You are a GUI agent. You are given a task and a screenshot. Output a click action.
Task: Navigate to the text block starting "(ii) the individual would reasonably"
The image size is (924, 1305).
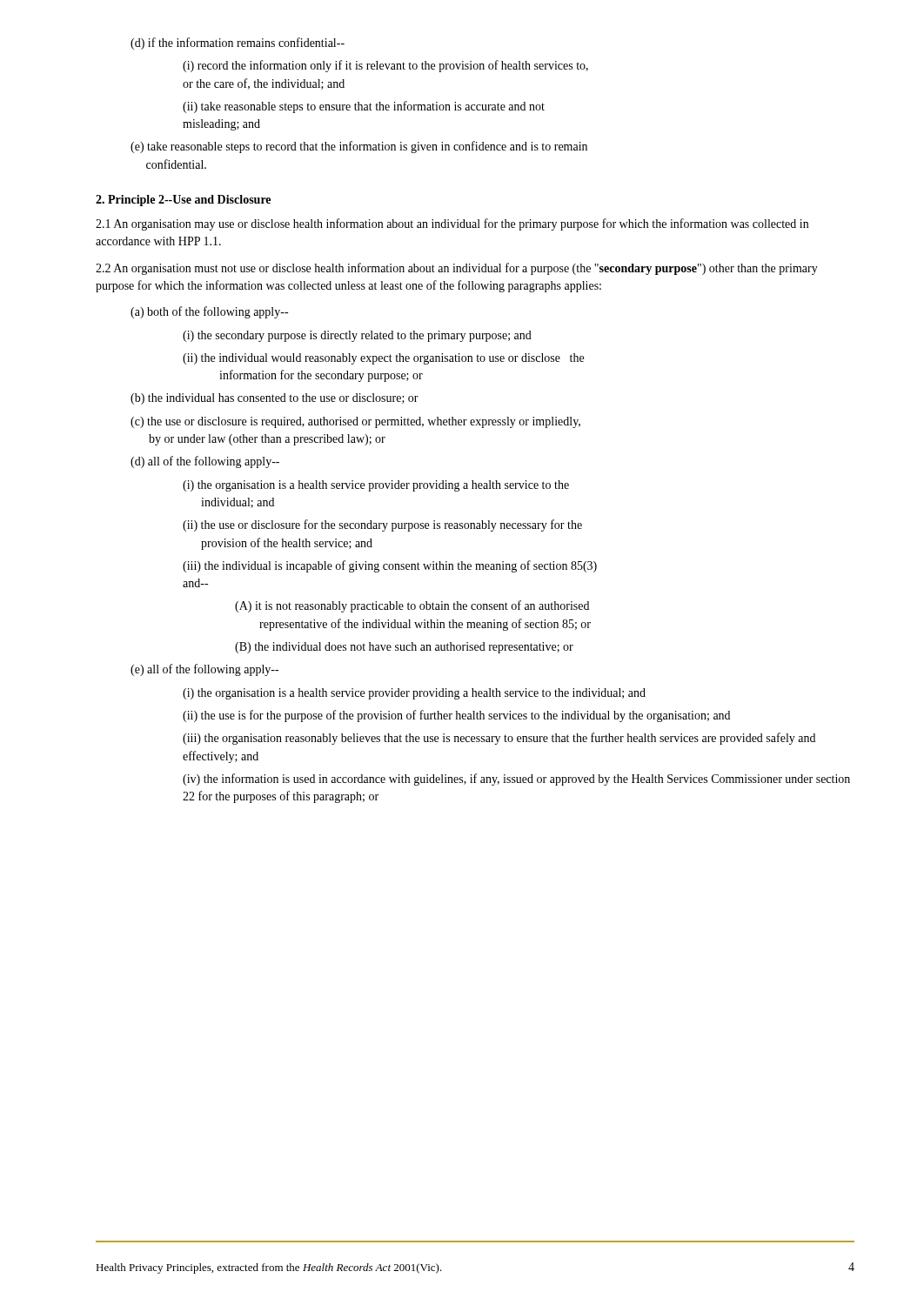[384, 367]
